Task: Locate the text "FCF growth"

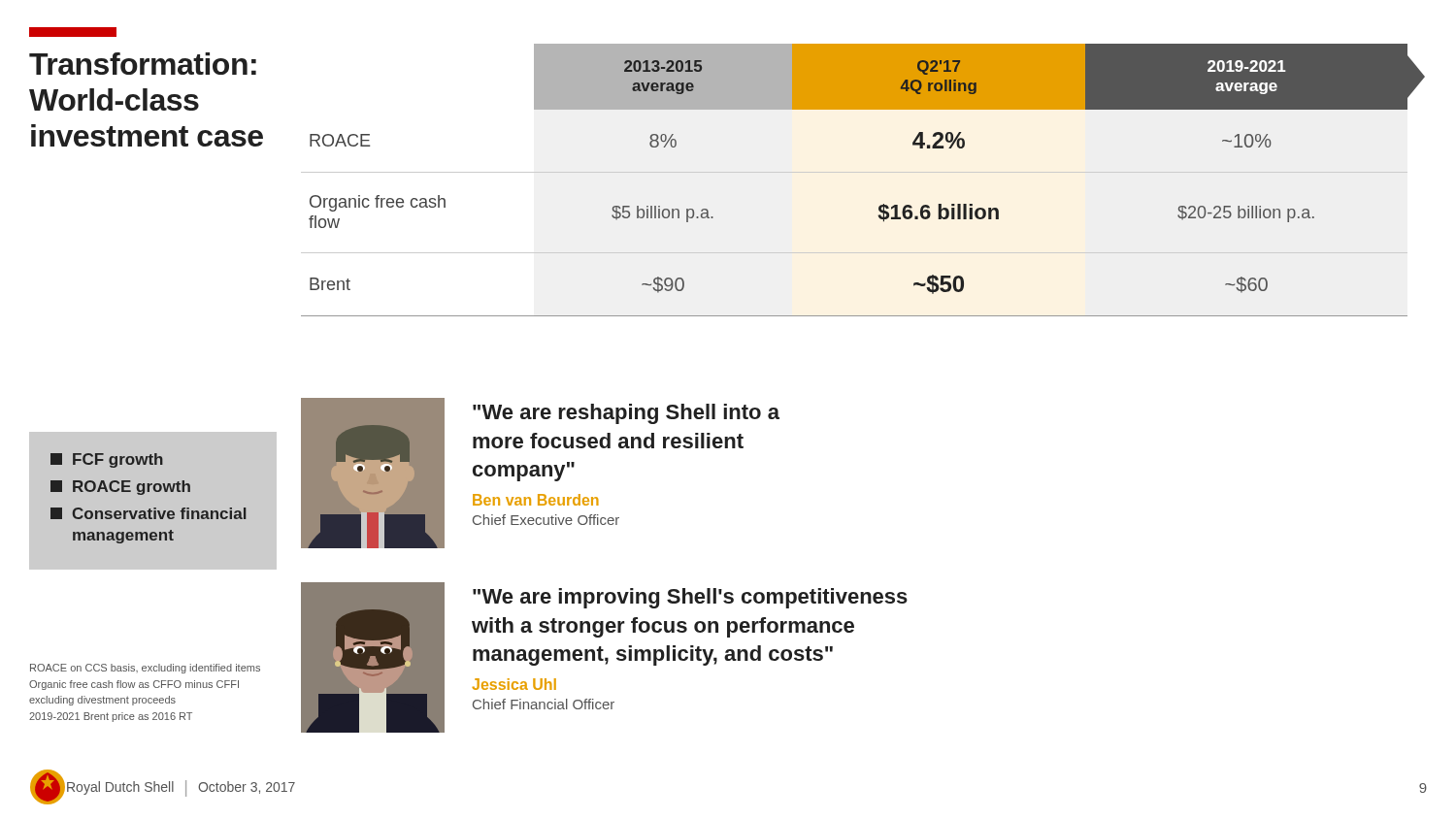Action: tap(107, 460)
